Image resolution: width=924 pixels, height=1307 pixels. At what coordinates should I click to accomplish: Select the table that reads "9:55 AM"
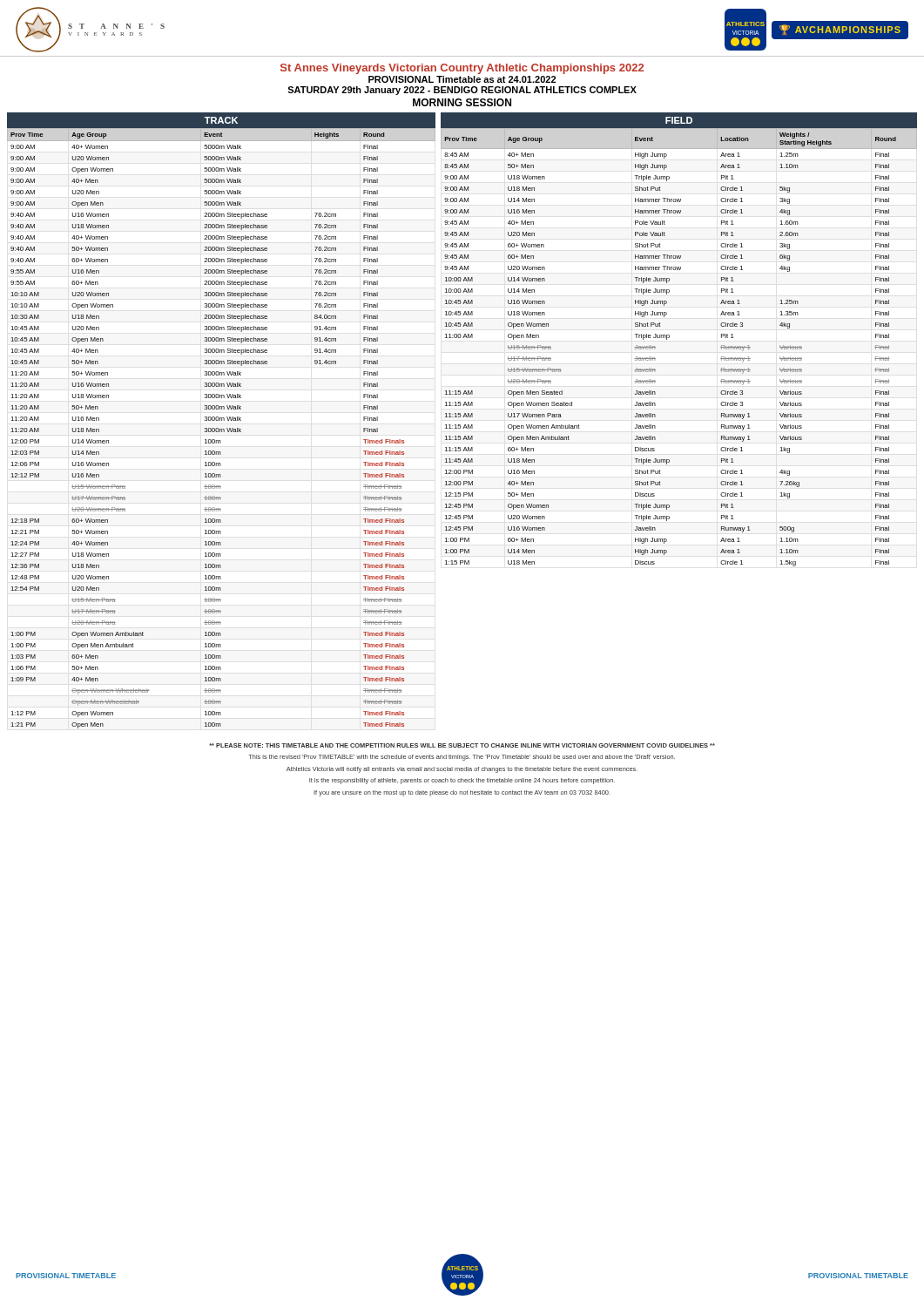point(221,421)
